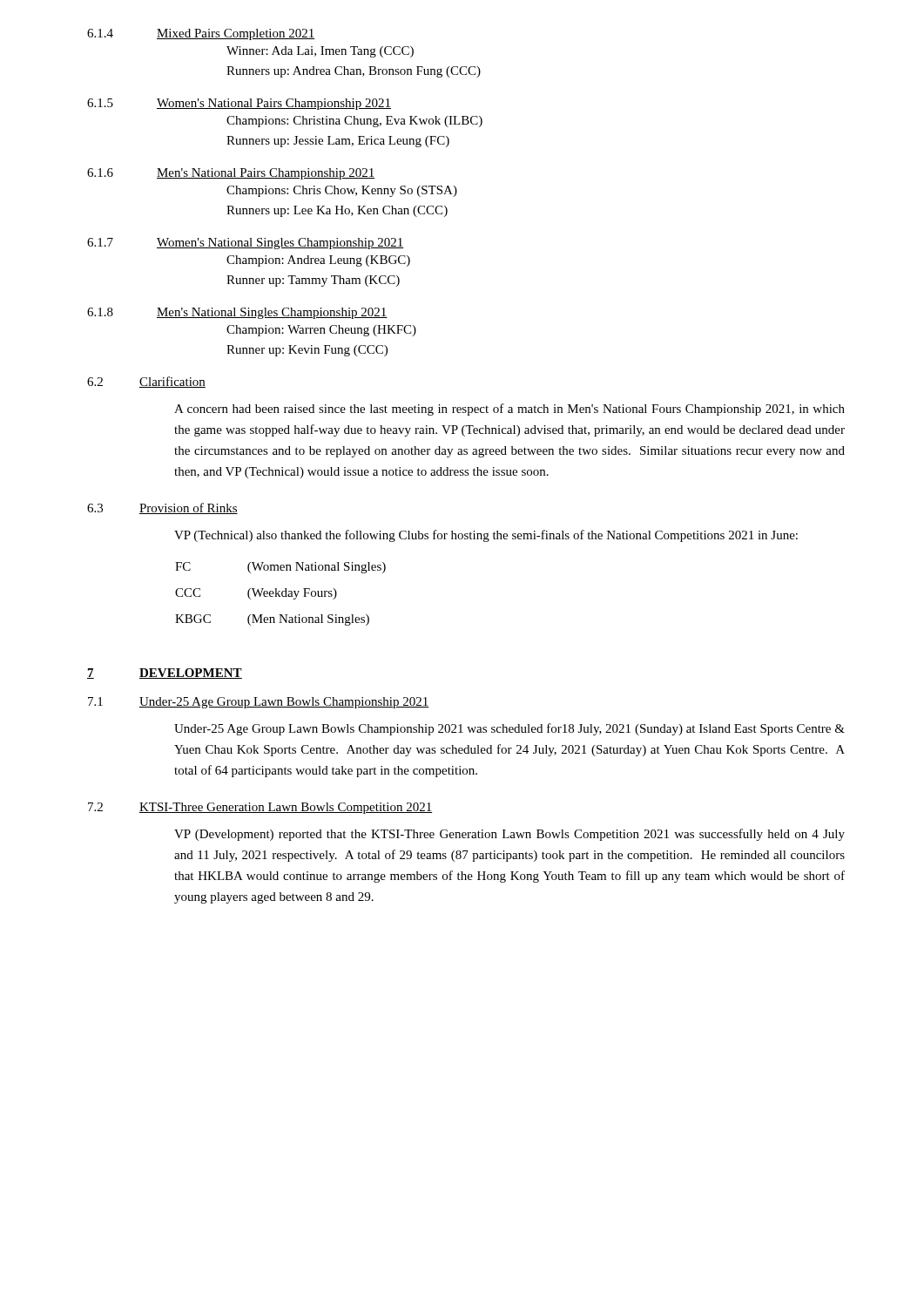Find the passage starting "6.1.4 Mixed Pairs Completion"
This screenshot has height=1307, width=924.
pos(201,34)
